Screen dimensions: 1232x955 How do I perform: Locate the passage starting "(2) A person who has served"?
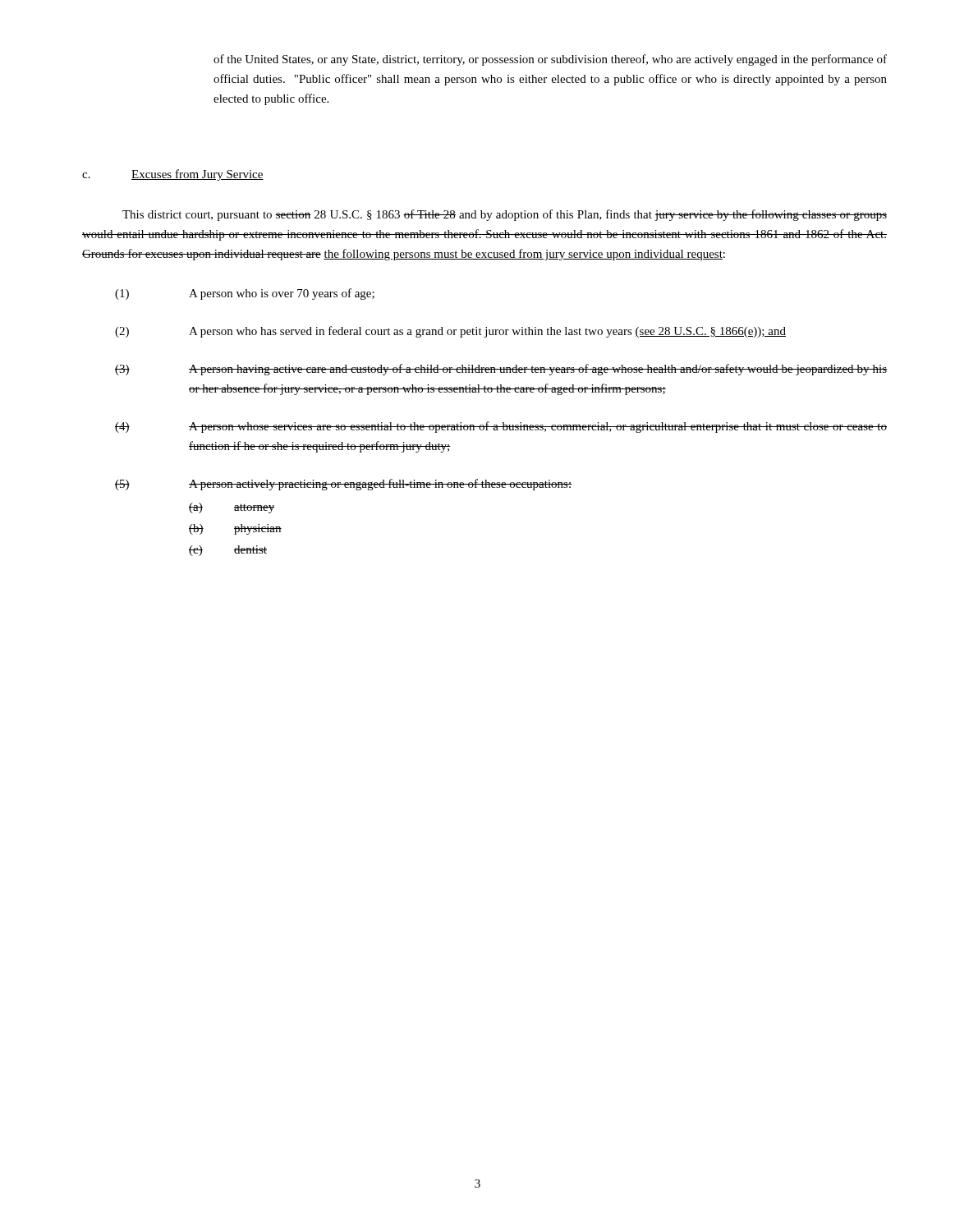point(484,331)
